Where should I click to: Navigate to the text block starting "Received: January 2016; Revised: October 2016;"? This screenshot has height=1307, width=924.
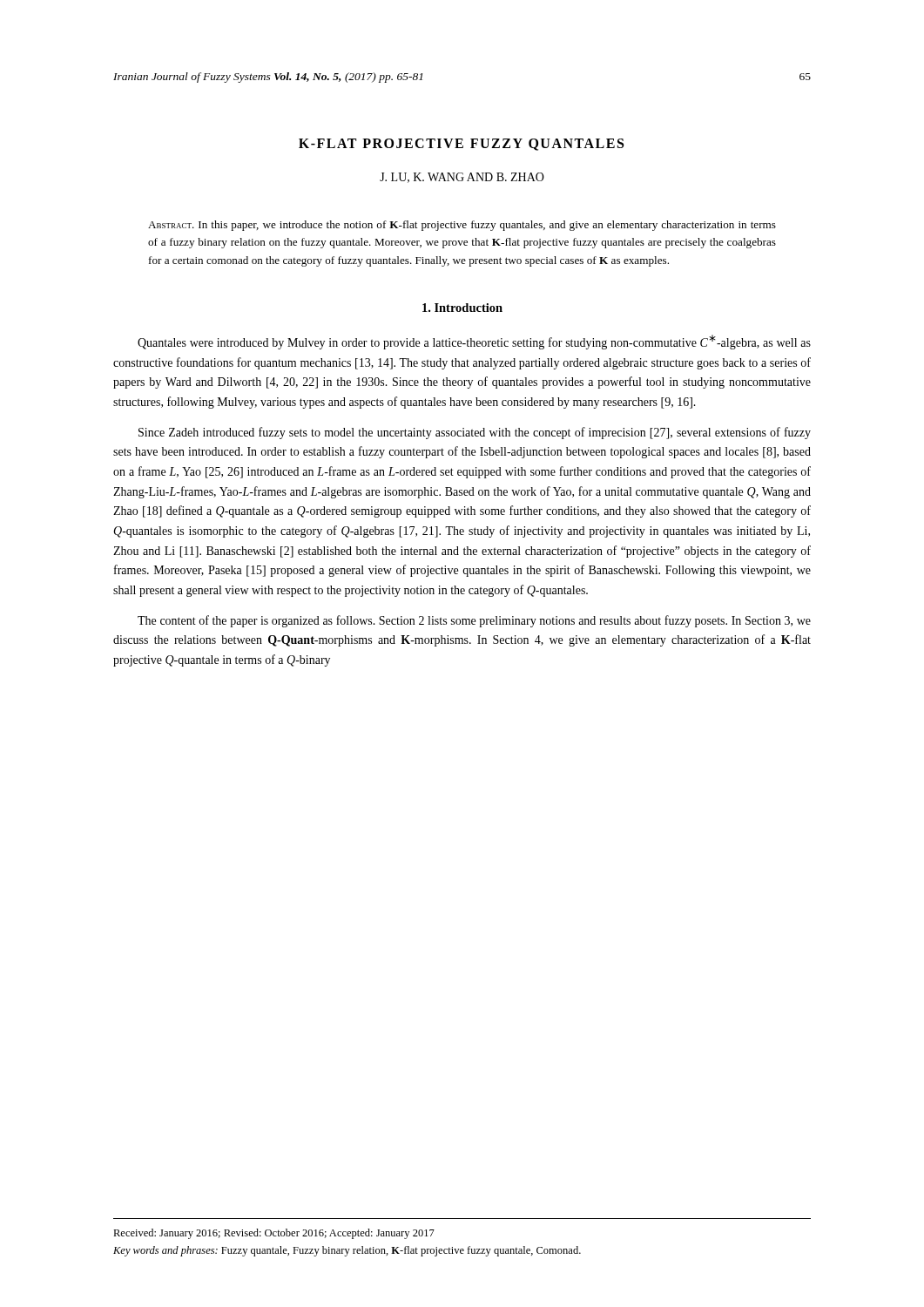[347, 1242]
